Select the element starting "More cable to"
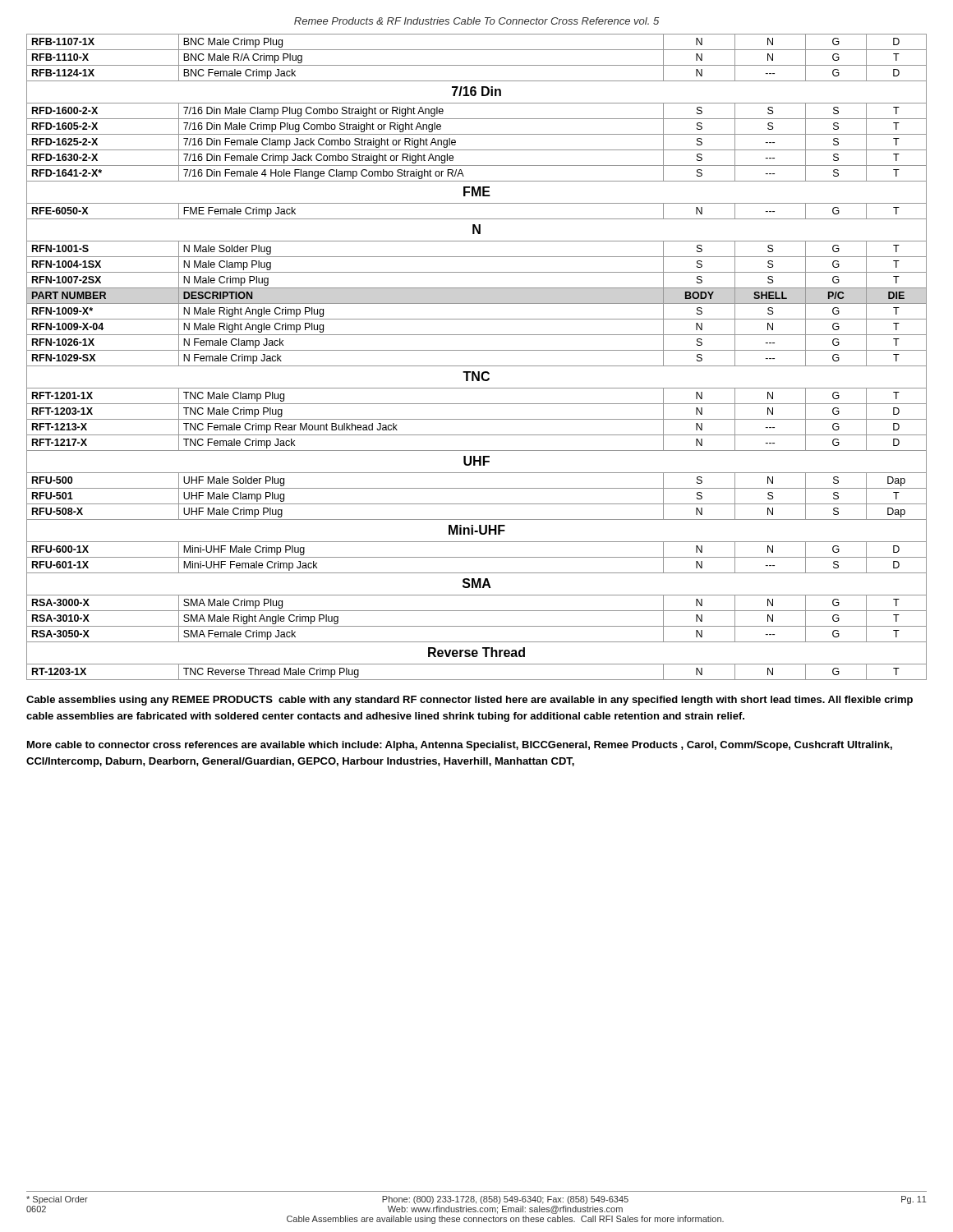The width and height of the screenshot is (953, 1232). [x=459, y=753]
